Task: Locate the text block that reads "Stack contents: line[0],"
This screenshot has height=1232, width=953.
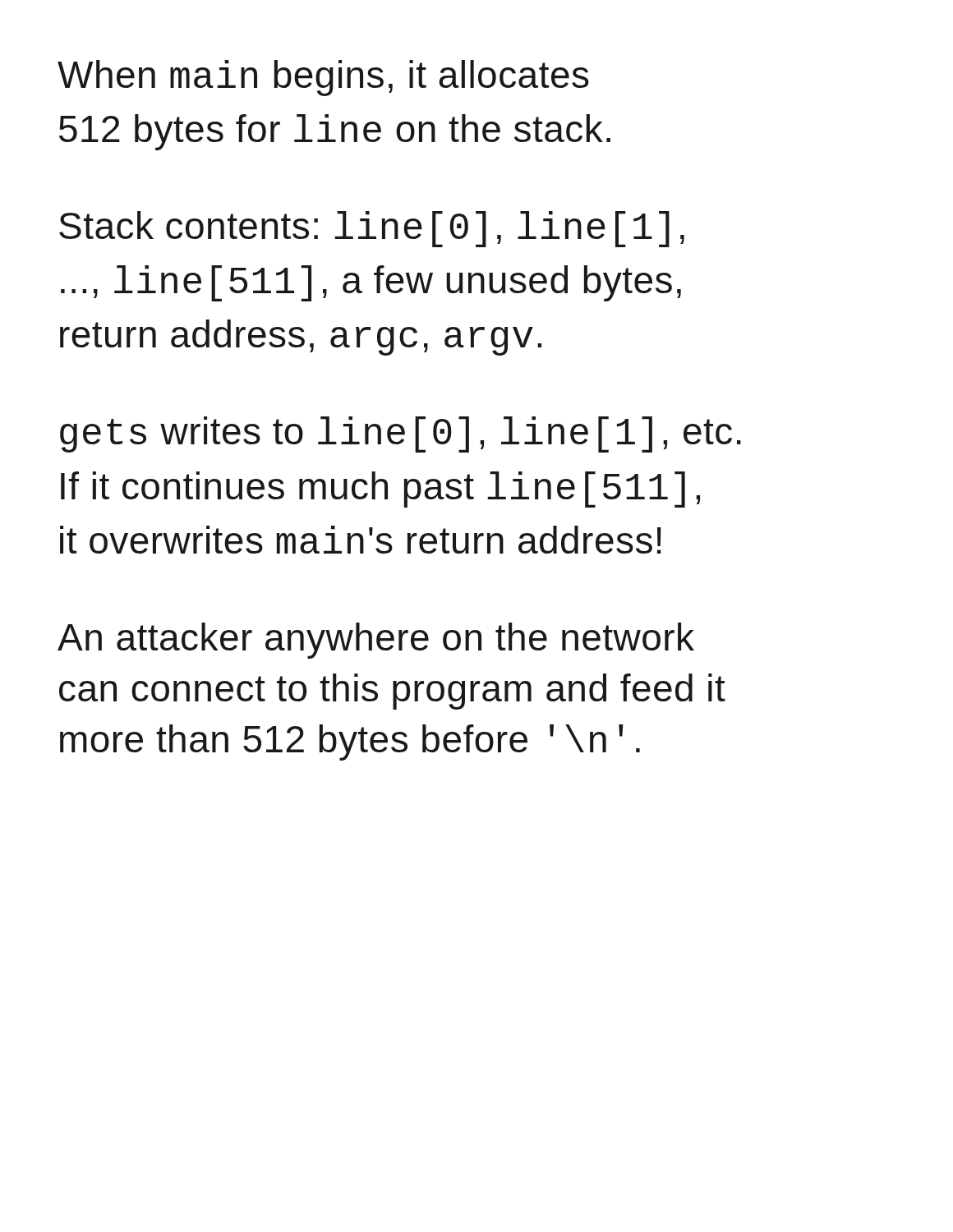Action: point(373,282)
